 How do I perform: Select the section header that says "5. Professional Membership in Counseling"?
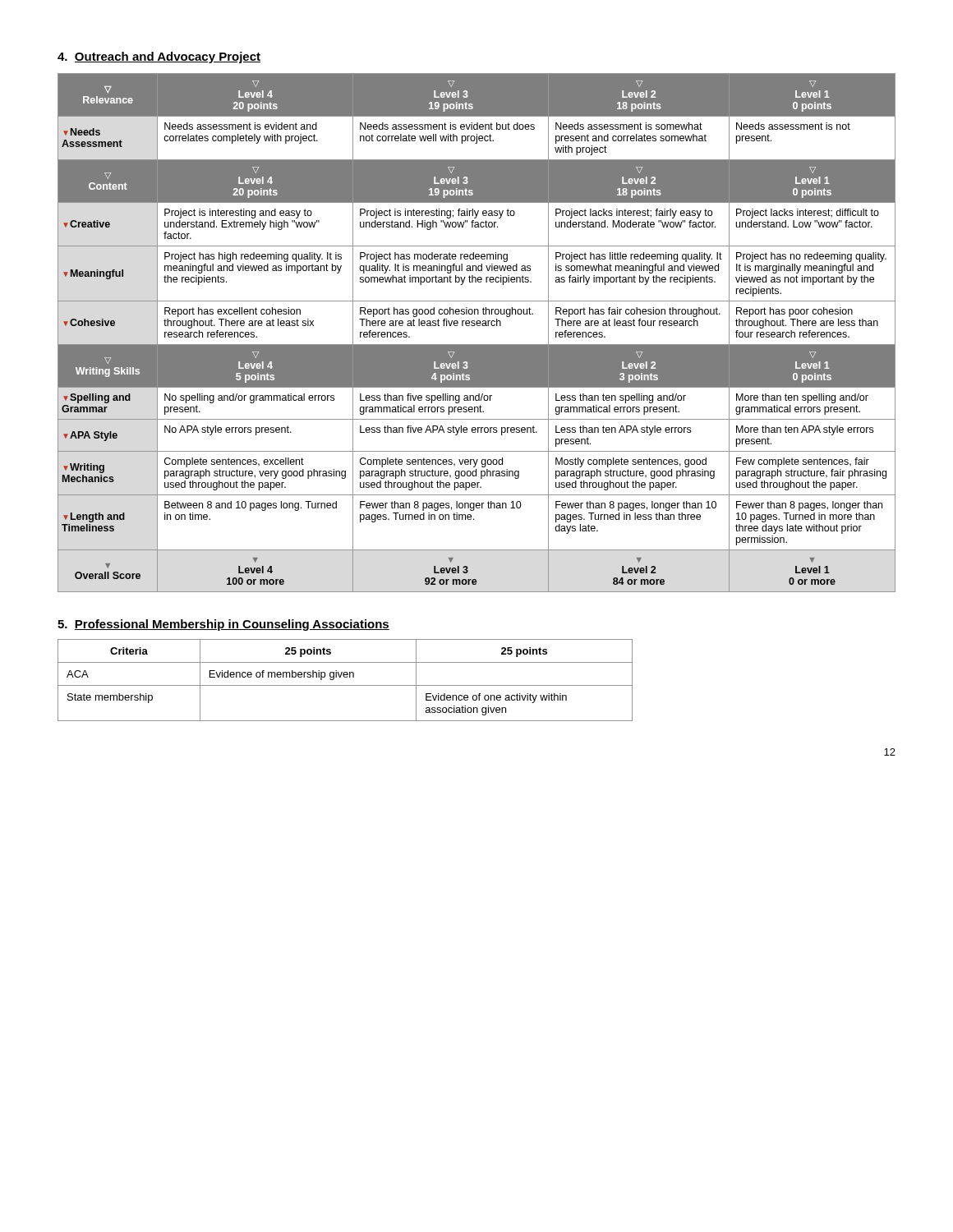coord(223,624)
